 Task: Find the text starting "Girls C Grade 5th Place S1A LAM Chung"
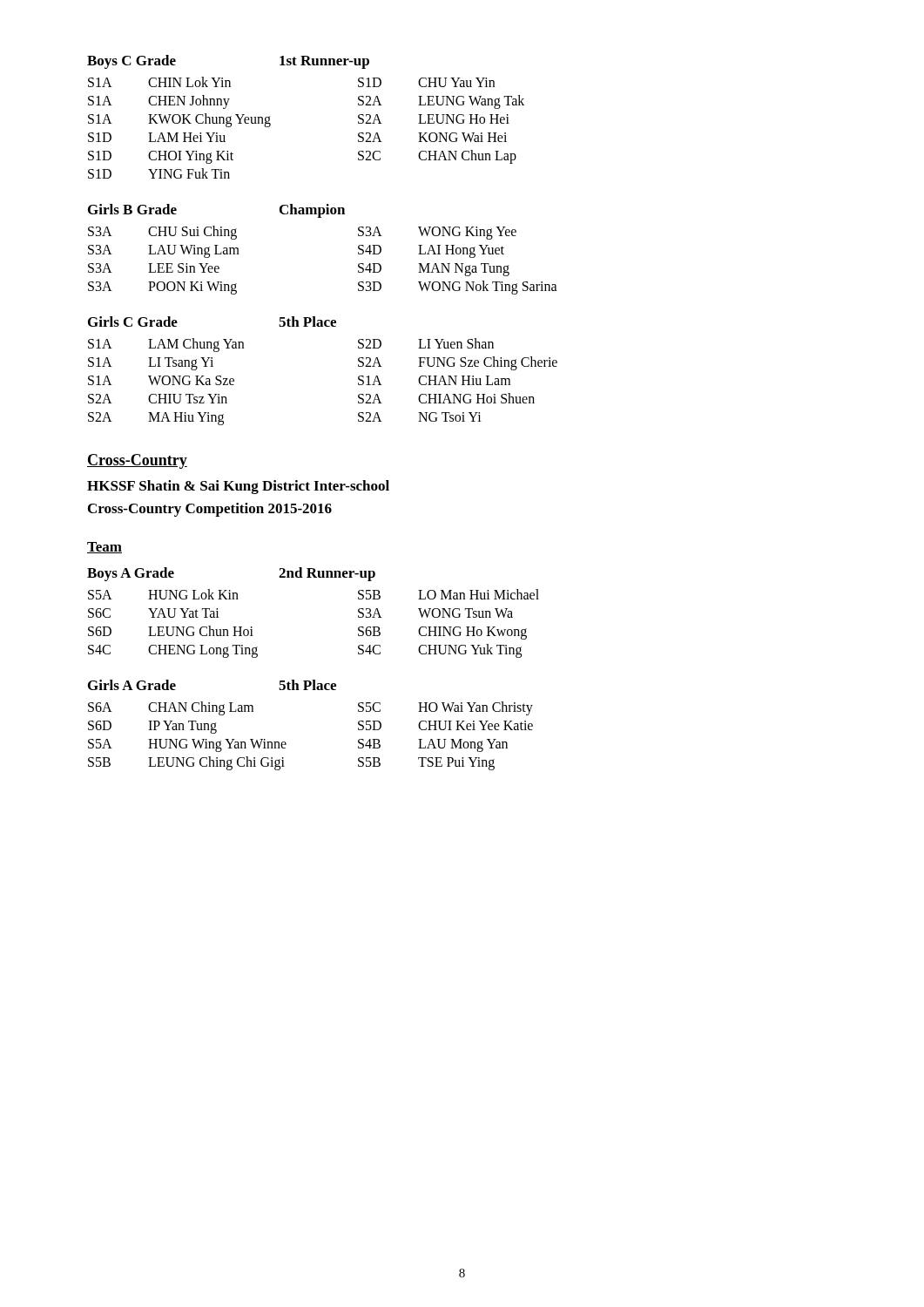coord(462,369)
